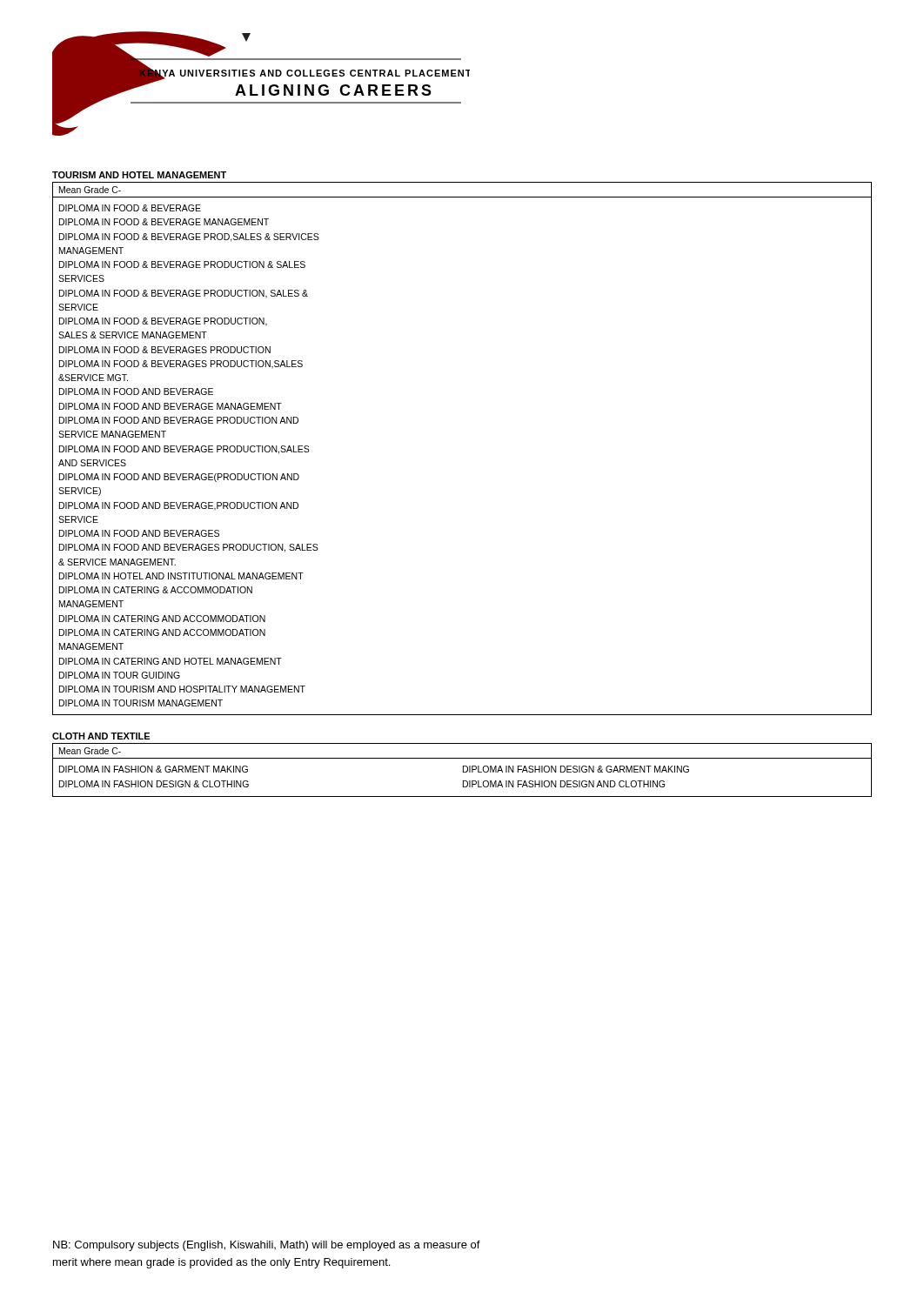Screen dimensions: 1305x924
Task: Click on the region starting "DIPLOMA IN FASHION DESIGN AND CLOTHING"
Action: pos(564,784)
